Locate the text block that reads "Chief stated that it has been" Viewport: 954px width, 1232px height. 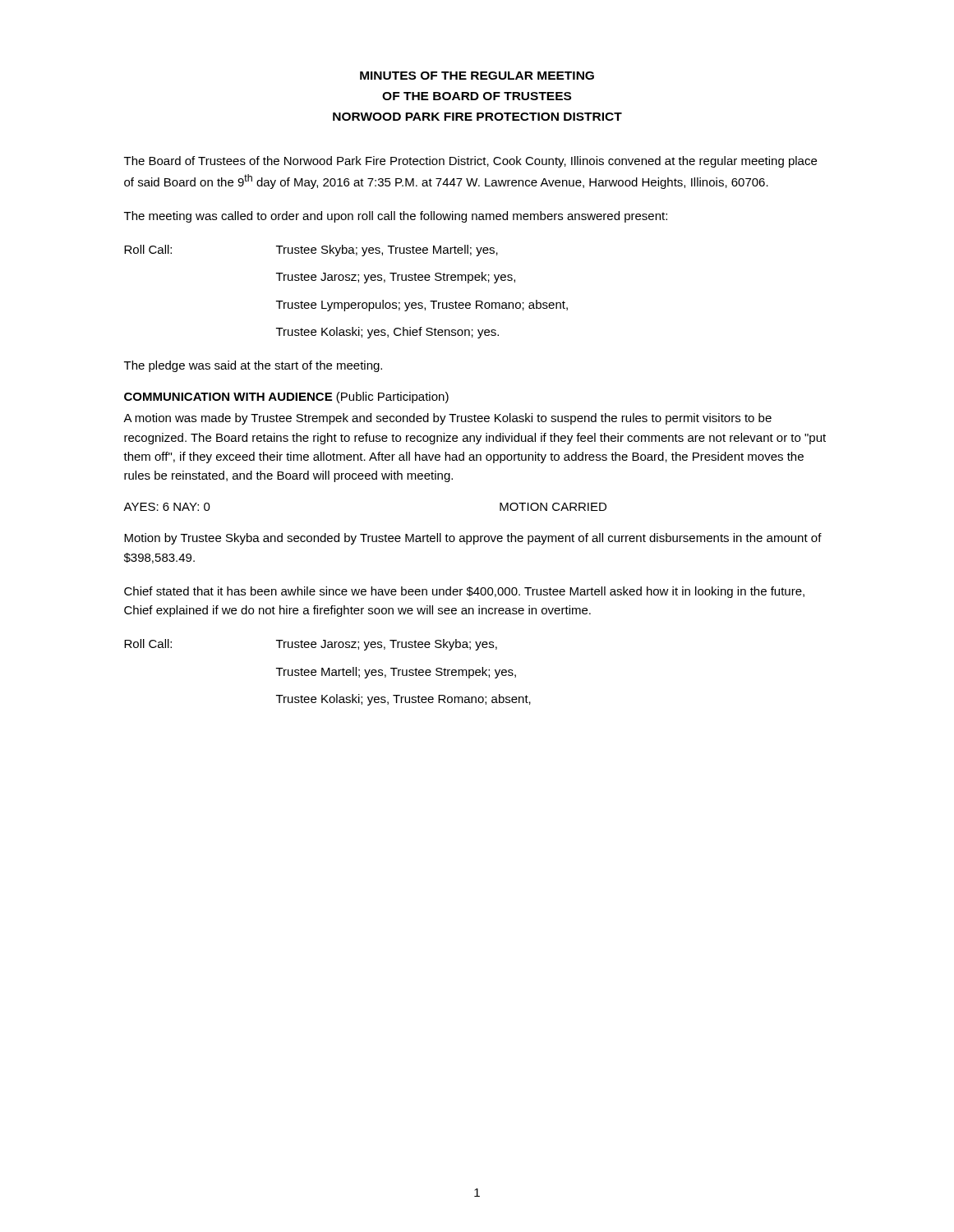pyautogui.click(x=465, y=600)
